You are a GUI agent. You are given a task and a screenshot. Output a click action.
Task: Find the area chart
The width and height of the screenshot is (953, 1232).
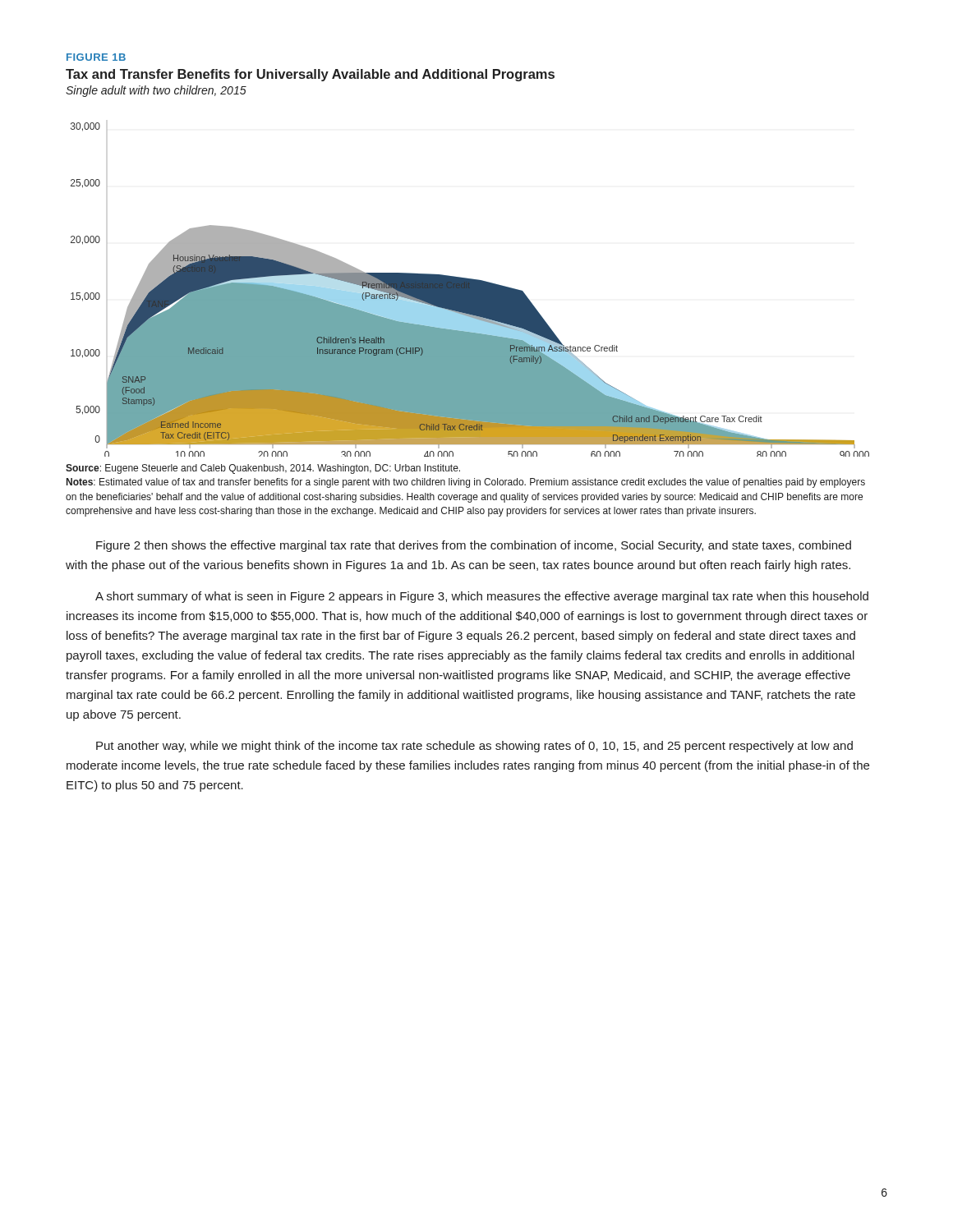(x=468, y=280)
